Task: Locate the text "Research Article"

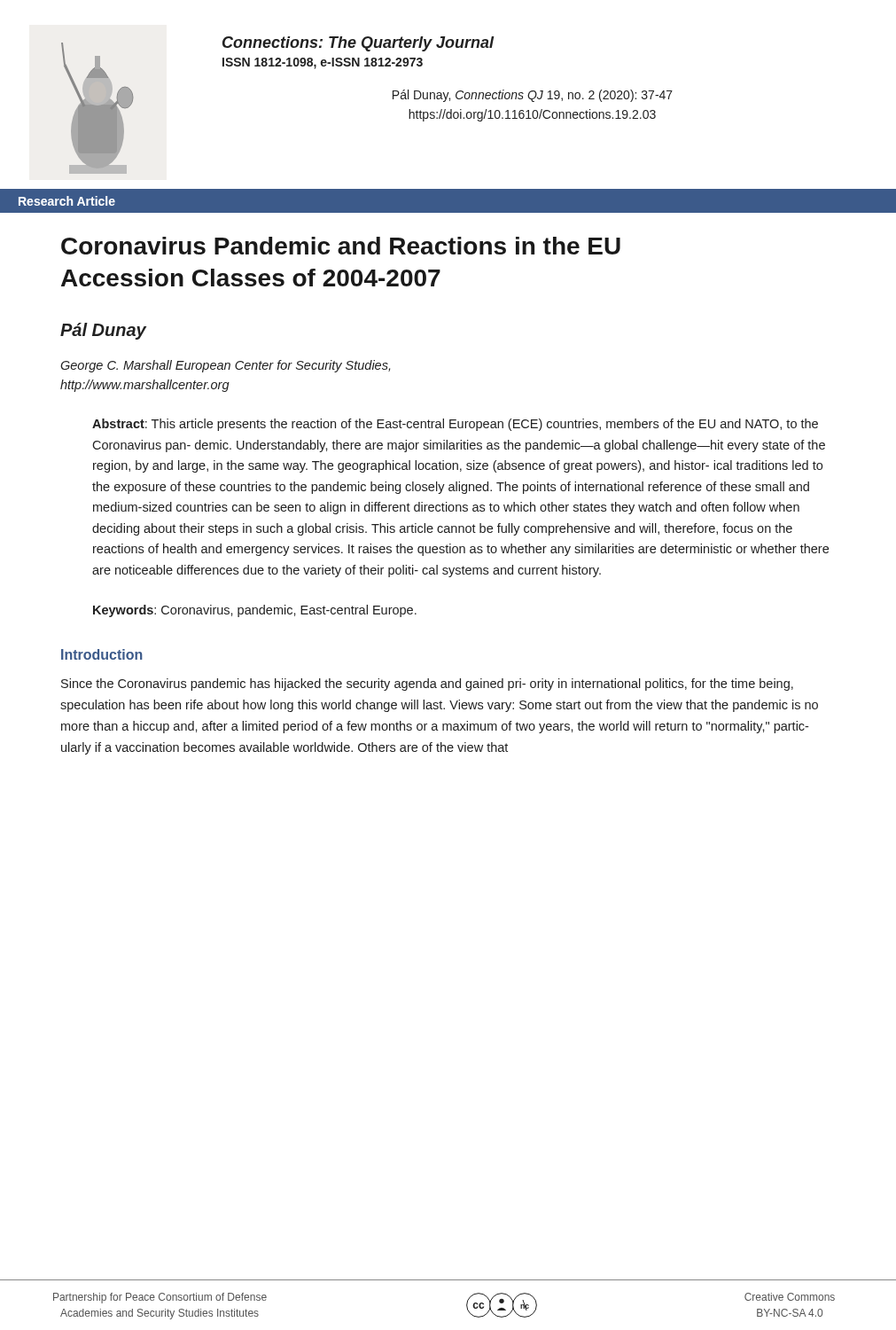Action: [66, 201]
